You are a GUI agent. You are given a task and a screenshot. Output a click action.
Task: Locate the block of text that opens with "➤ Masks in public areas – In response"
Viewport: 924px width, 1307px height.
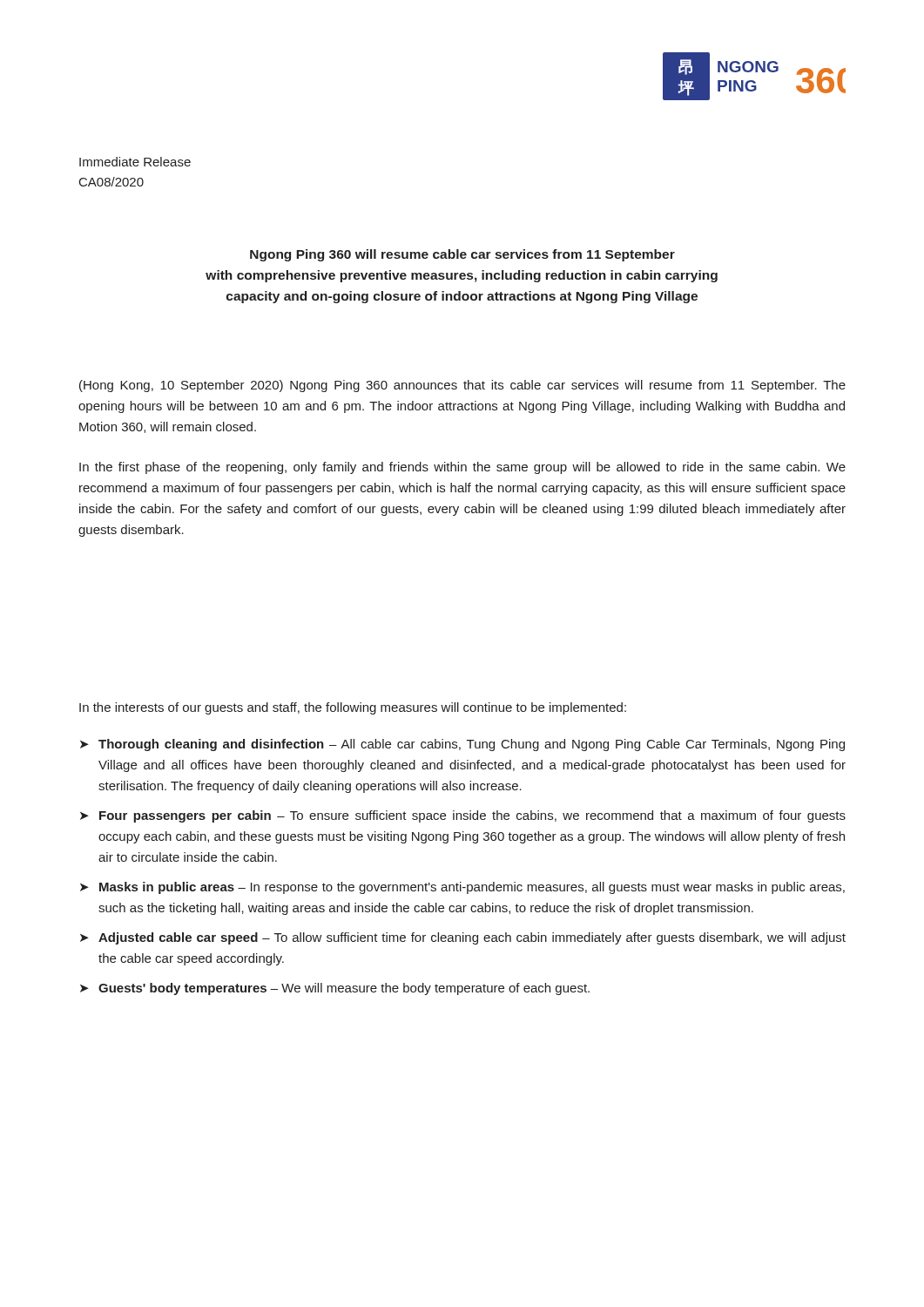coord(462,898)
